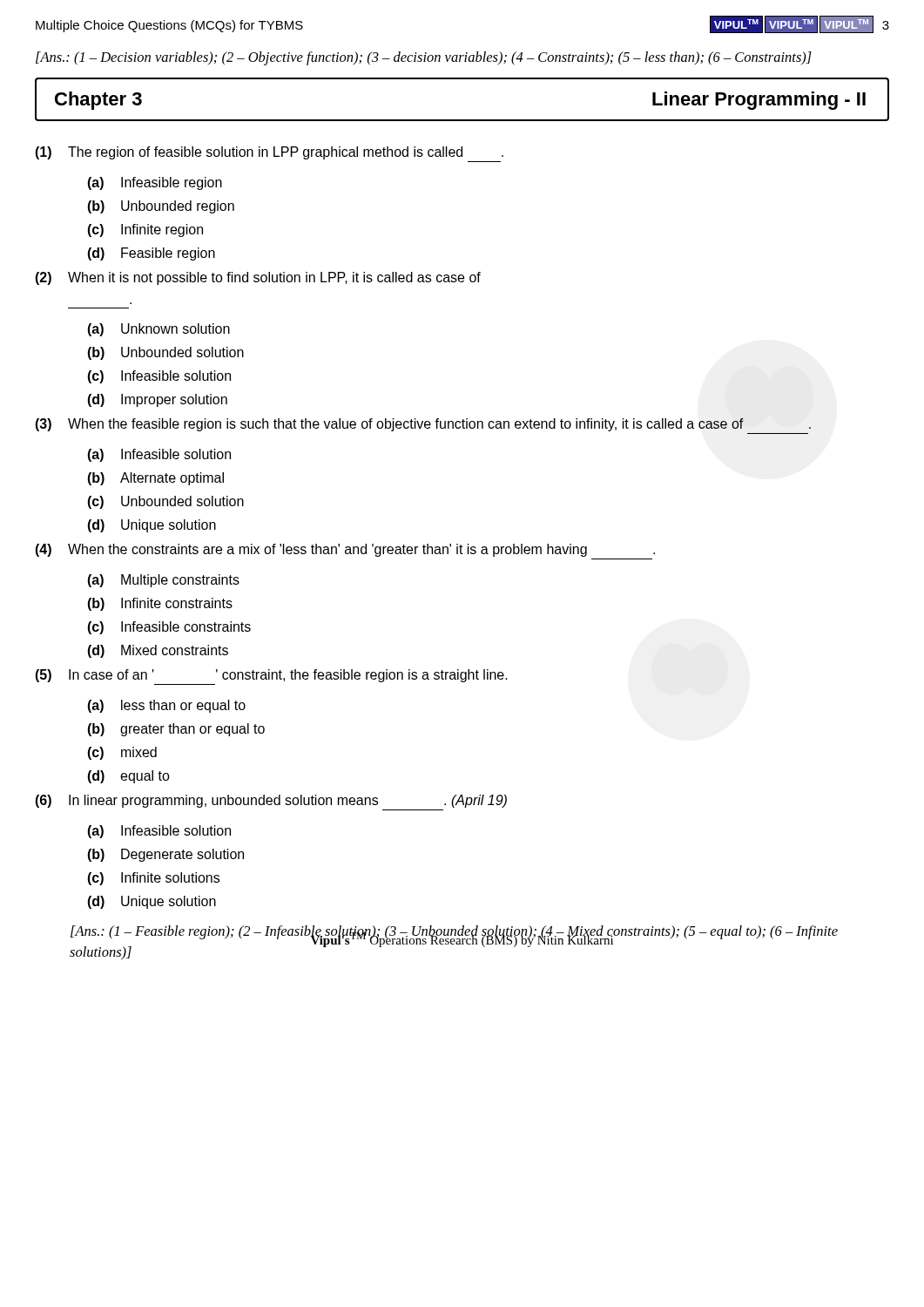This screenshot has height=1307, width=924.
Task: Select the text block starting "(2) When it is"
Action: pyautogui.click(x=258, y=278)
